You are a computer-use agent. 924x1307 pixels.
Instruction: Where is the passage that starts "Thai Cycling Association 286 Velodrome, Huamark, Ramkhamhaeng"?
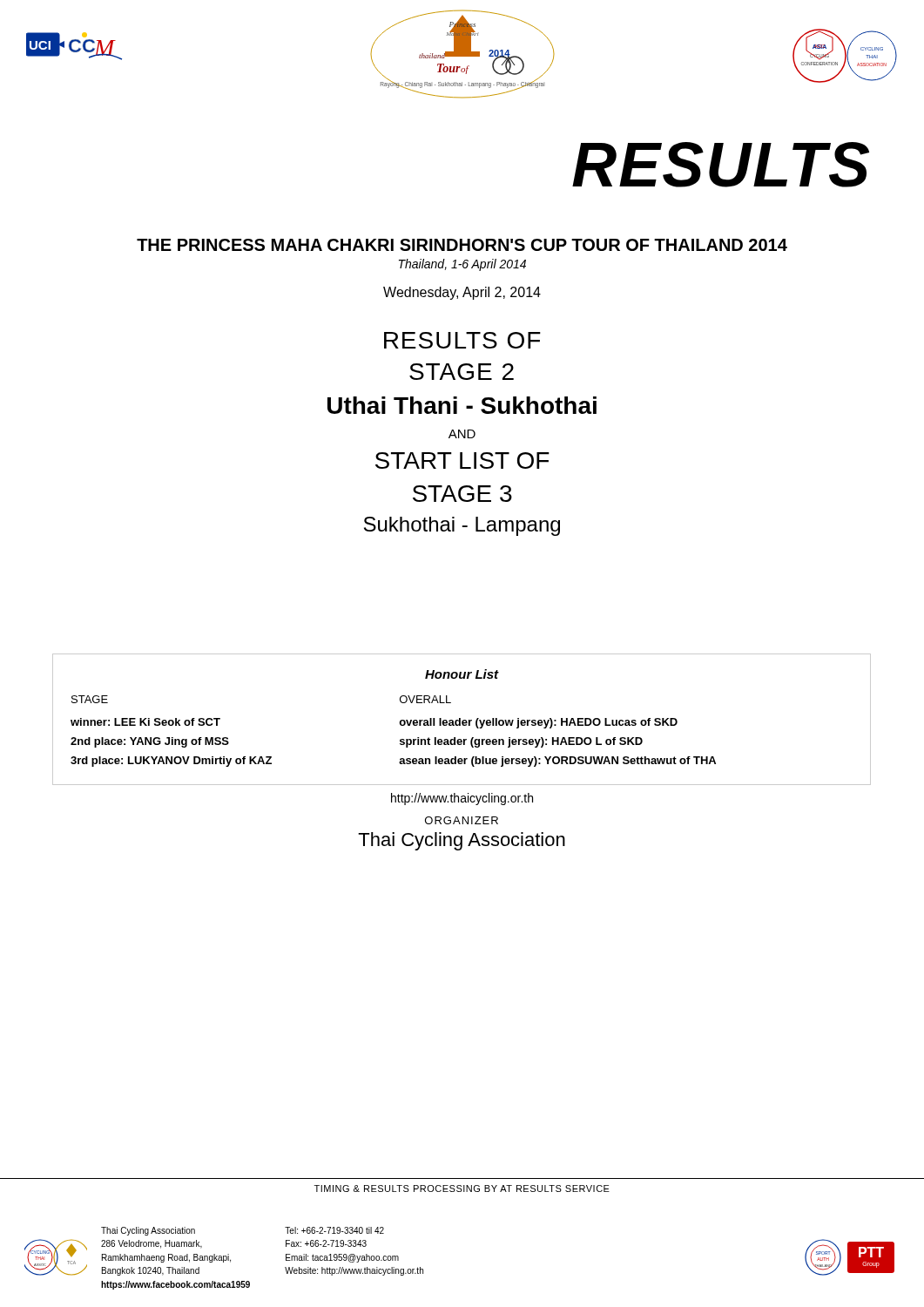tap(176, 1257)
